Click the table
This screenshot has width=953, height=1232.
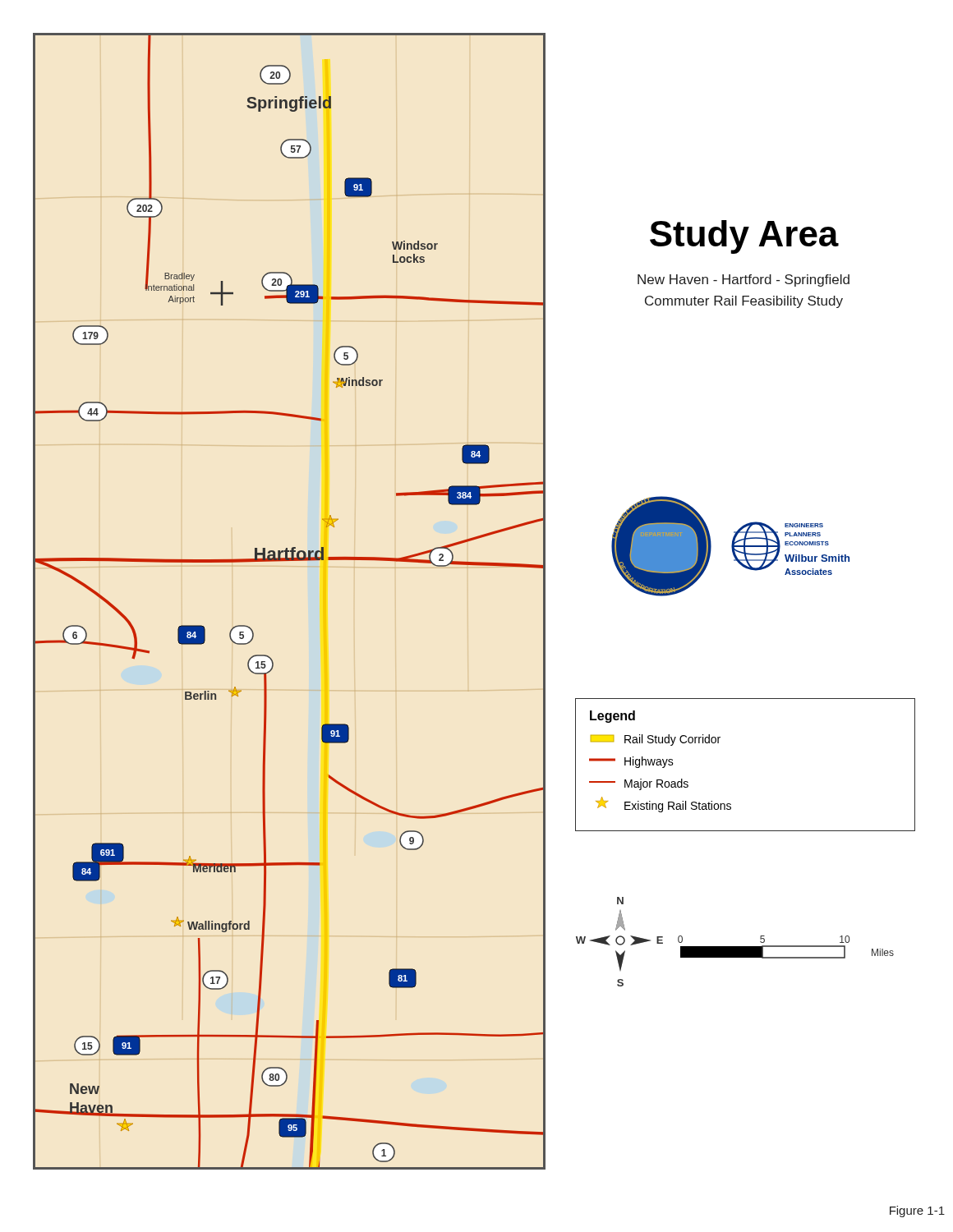tap(745, 765)
